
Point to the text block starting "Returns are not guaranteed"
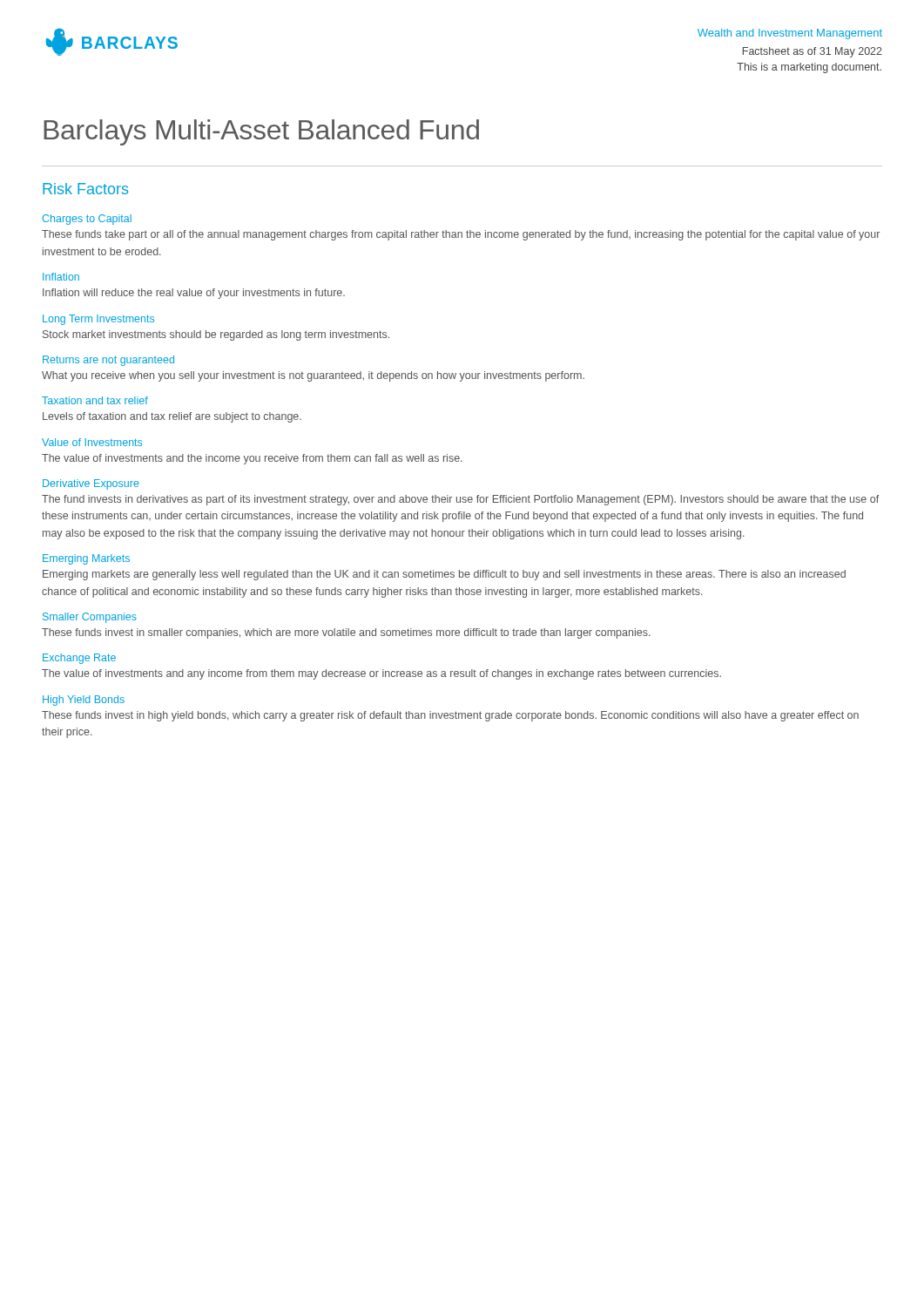462,369
